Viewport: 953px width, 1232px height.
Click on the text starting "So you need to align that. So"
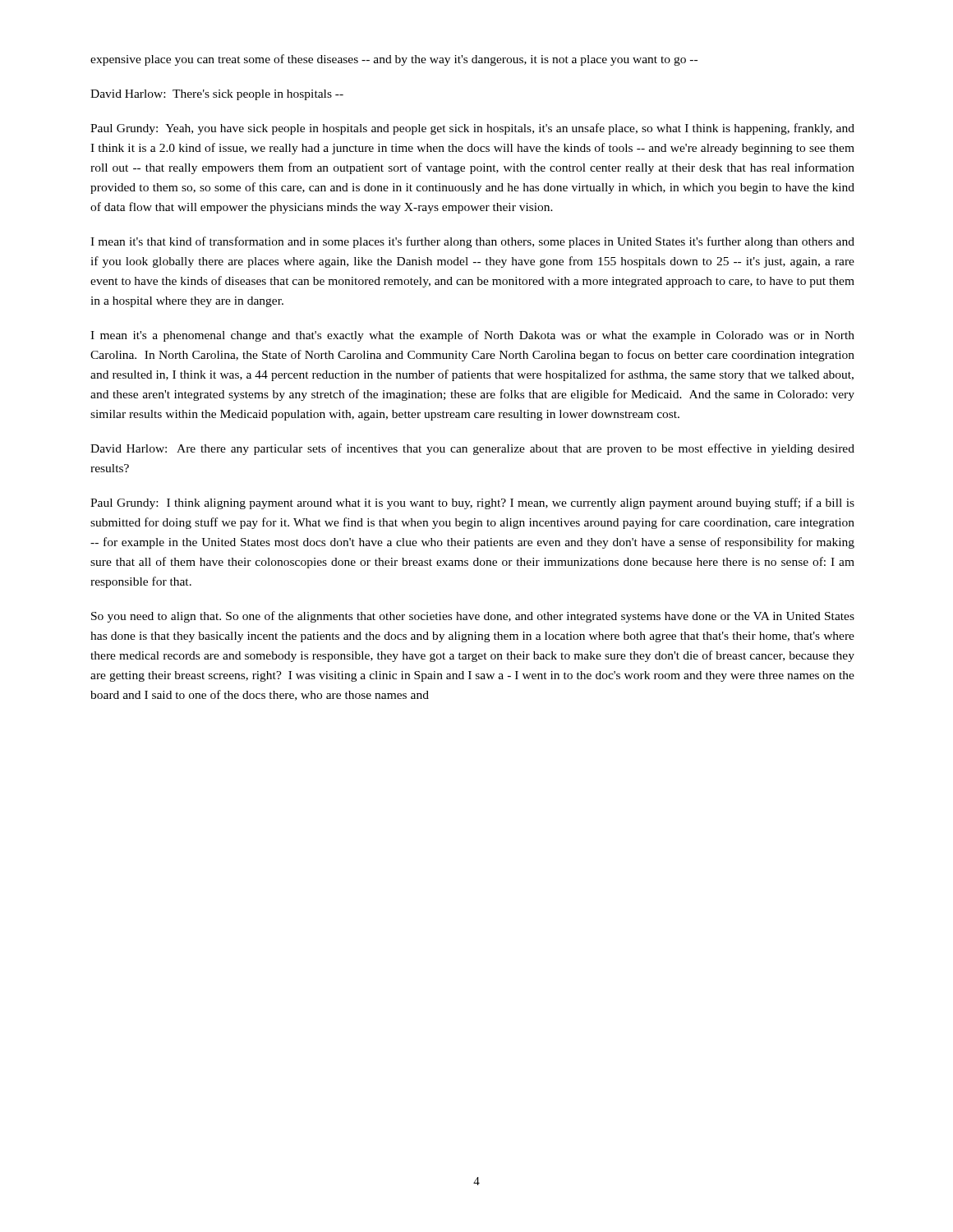472,655
